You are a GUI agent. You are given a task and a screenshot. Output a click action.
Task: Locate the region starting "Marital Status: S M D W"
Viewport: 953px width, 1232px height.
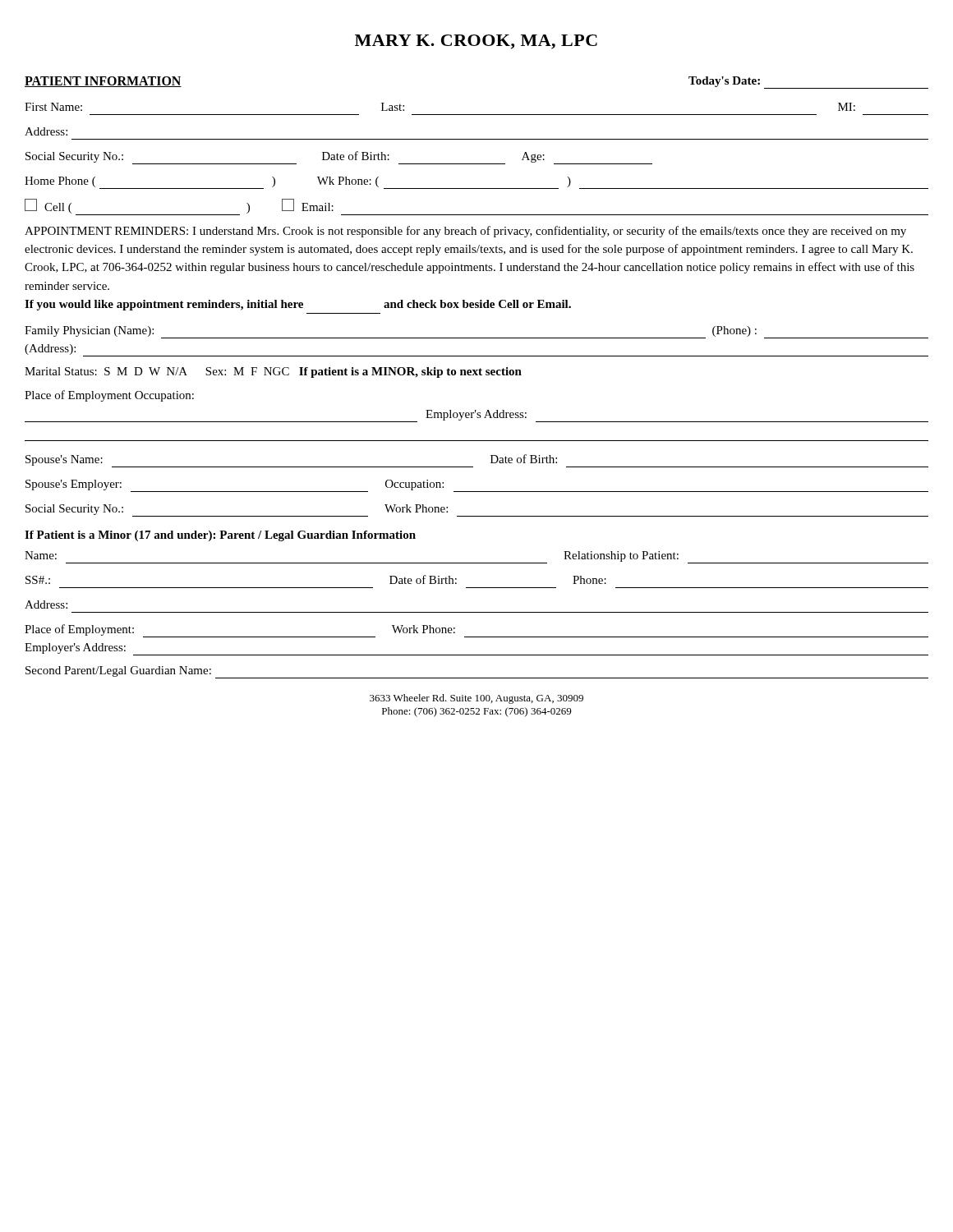(x=273, y=371)
